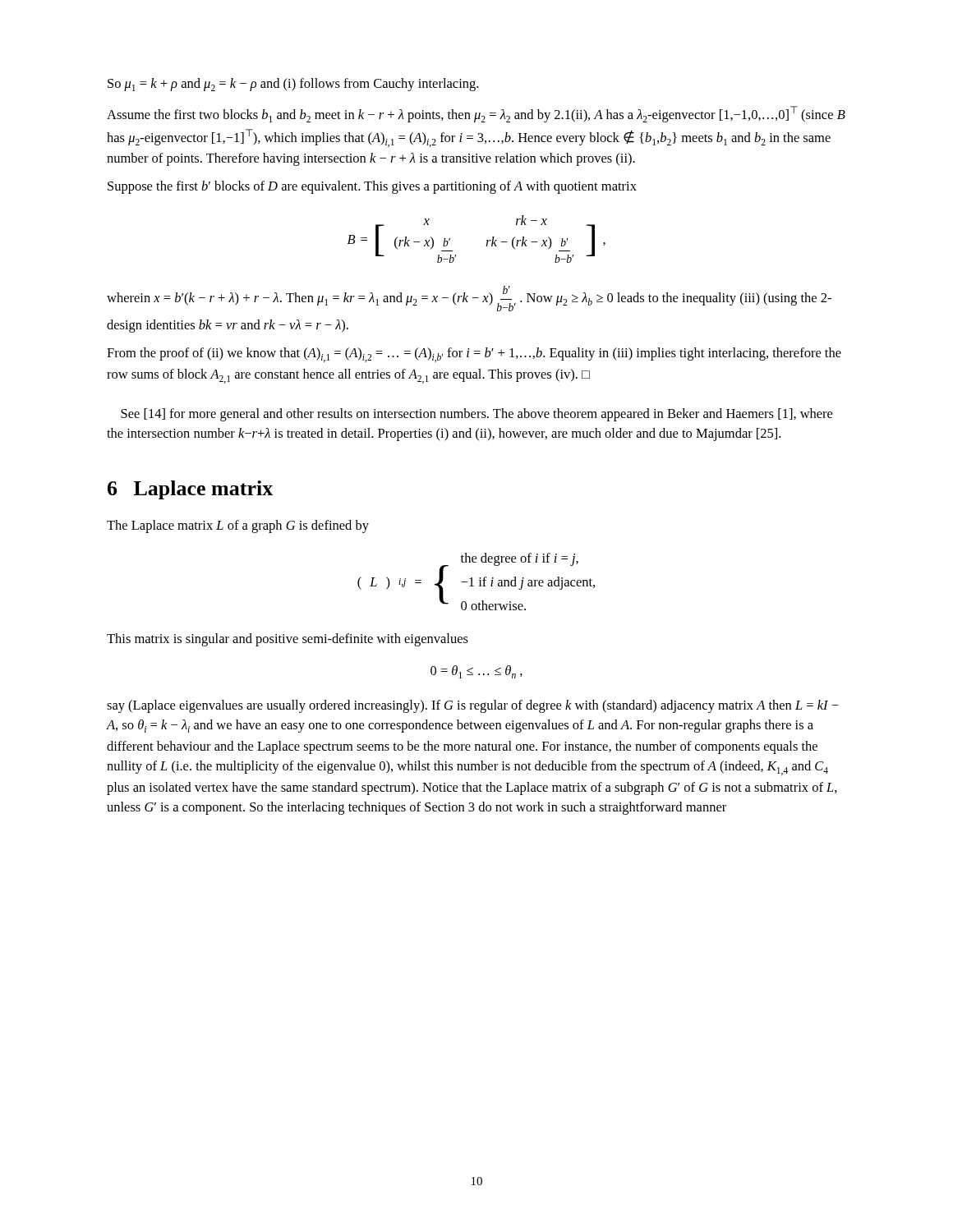Locate the text block that says "So μ1 ="

[476, 85]
